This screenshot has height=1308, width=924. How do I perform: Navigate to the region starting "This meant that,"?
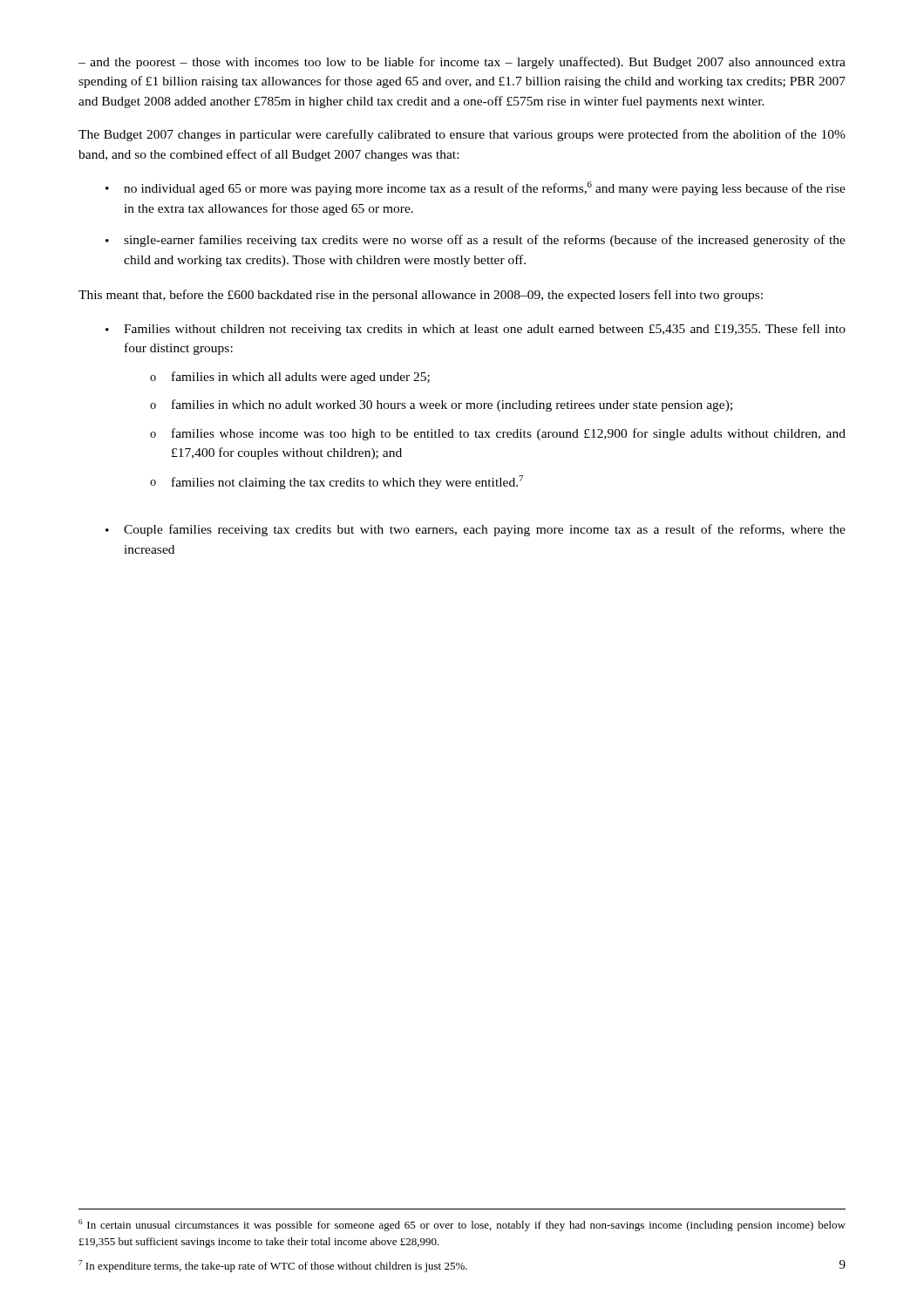(x=421, y=295)
